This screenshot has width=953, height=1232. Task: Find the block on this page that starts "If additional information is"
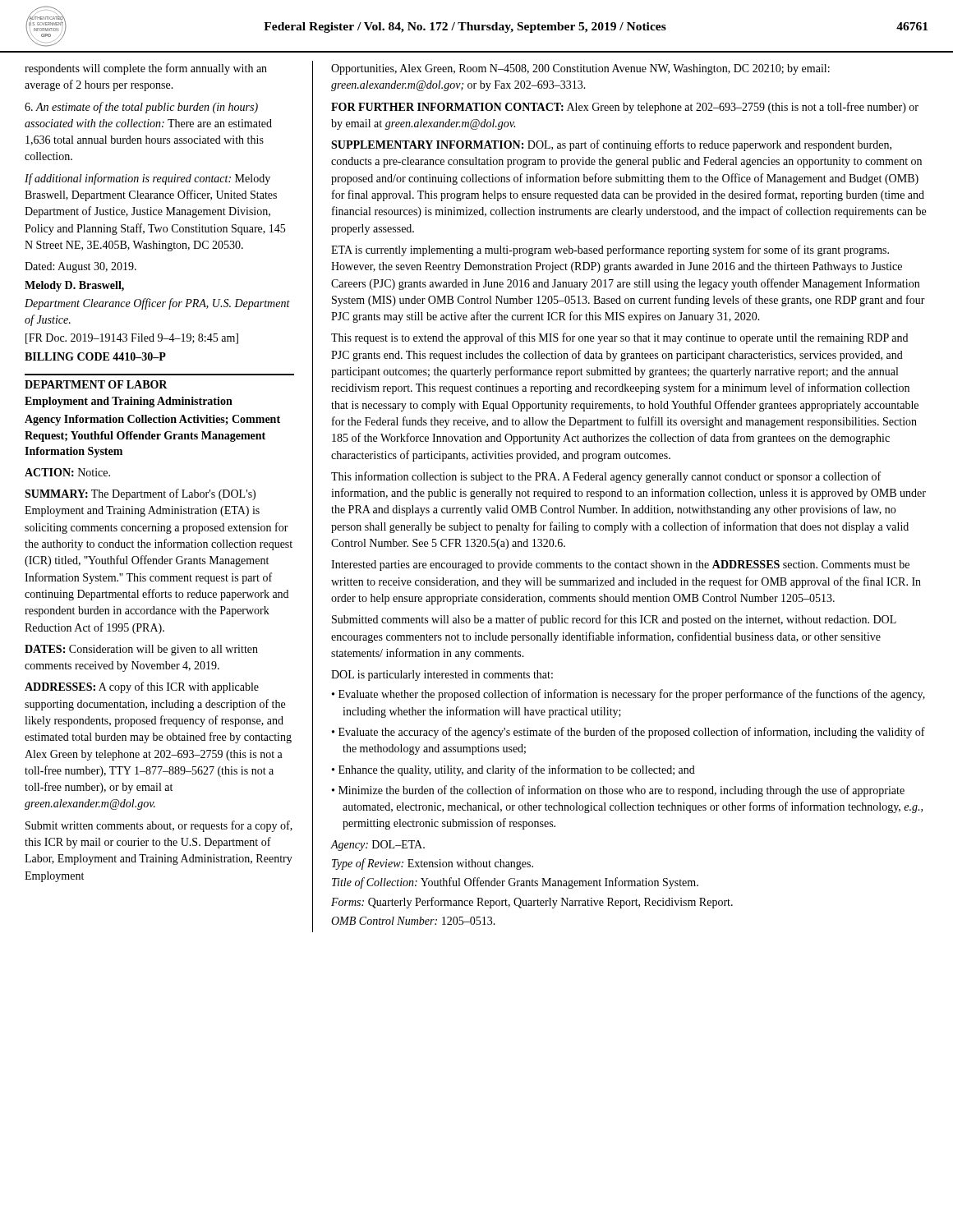[155, 212]
